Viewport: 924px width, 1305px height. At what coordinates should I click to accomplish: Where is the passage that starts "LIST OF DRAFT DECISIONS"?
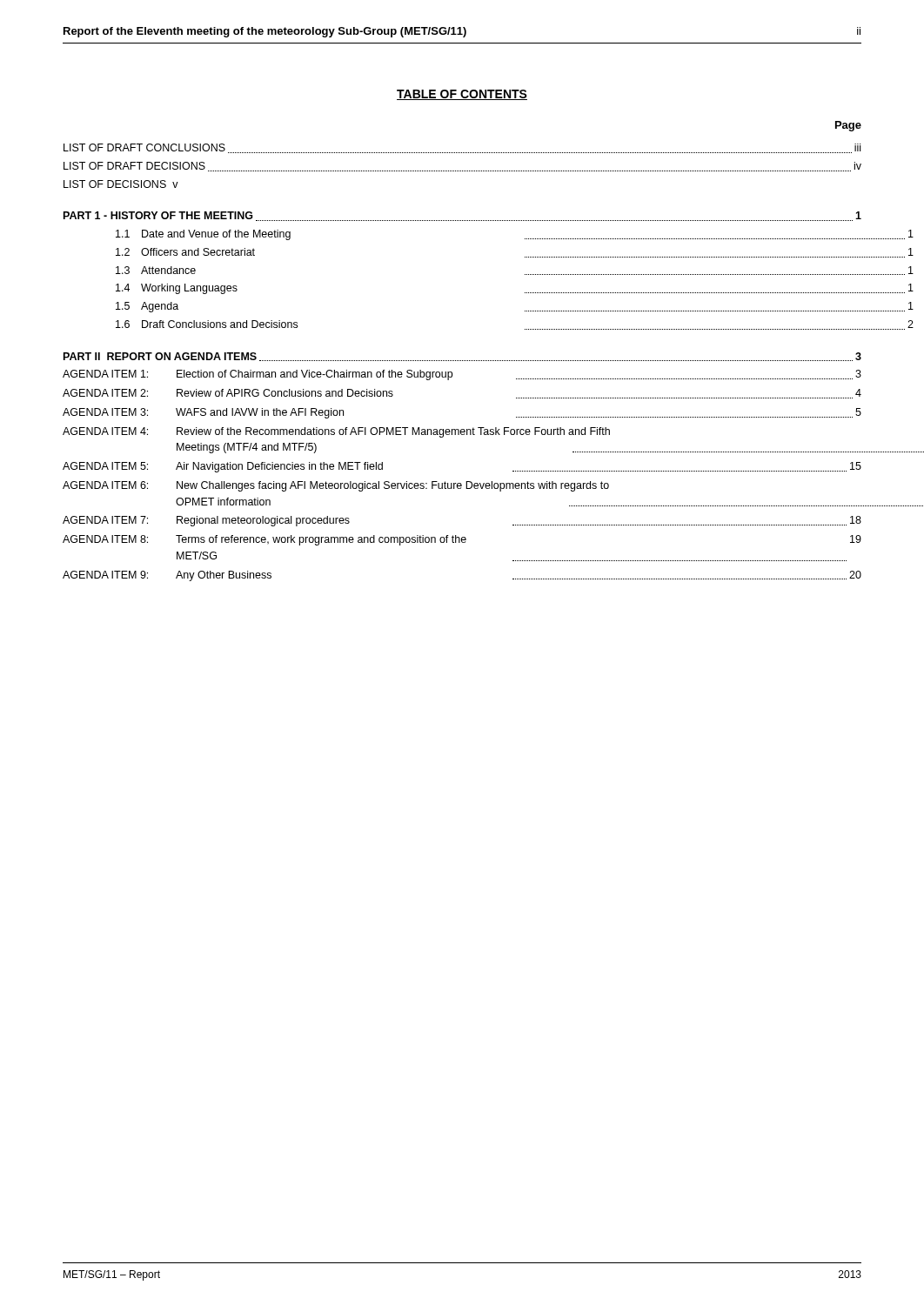(462, 166)
